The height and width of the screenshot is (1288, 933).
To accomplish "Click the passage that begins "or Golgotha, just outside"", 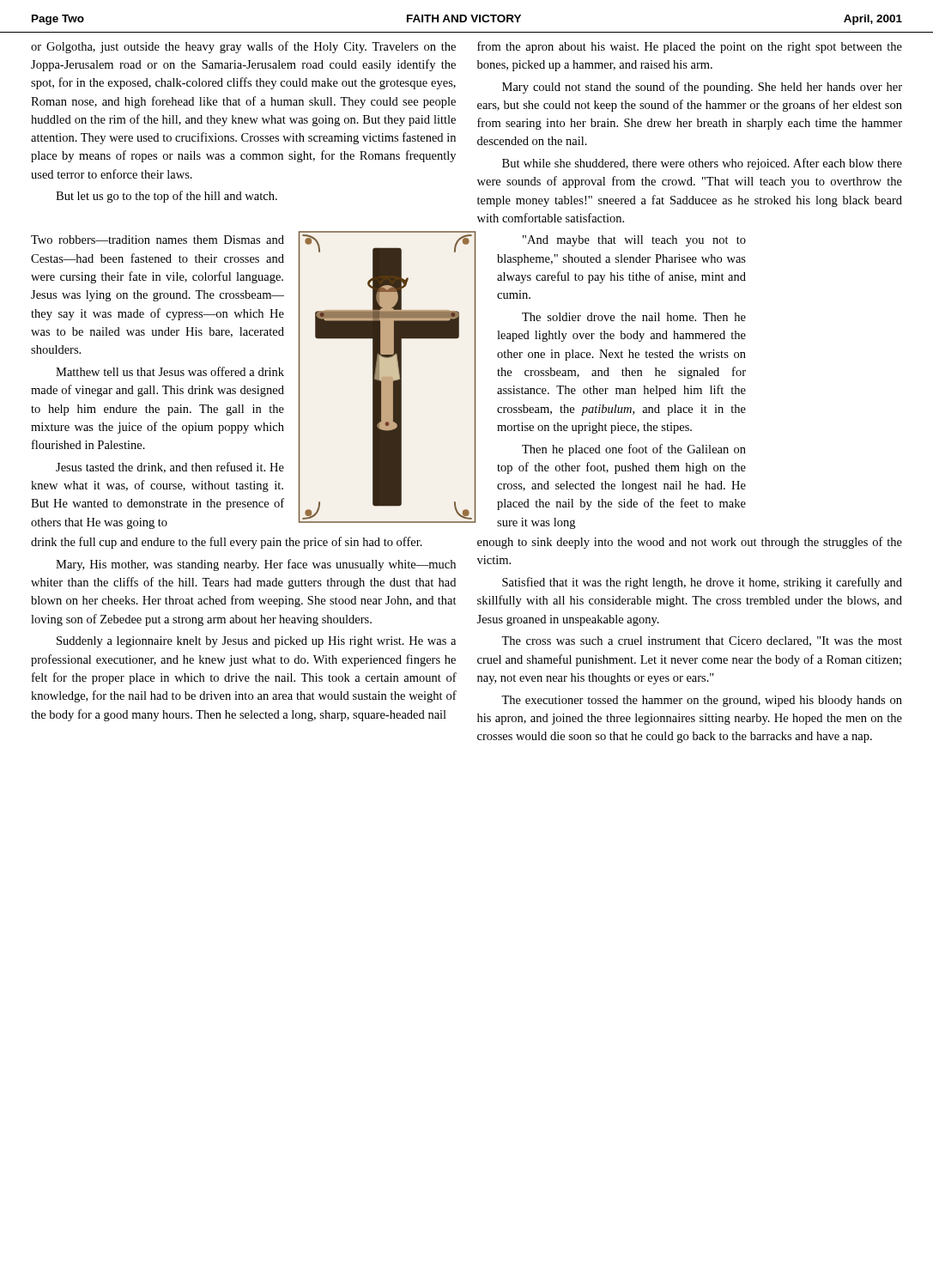I will [244, 122].
